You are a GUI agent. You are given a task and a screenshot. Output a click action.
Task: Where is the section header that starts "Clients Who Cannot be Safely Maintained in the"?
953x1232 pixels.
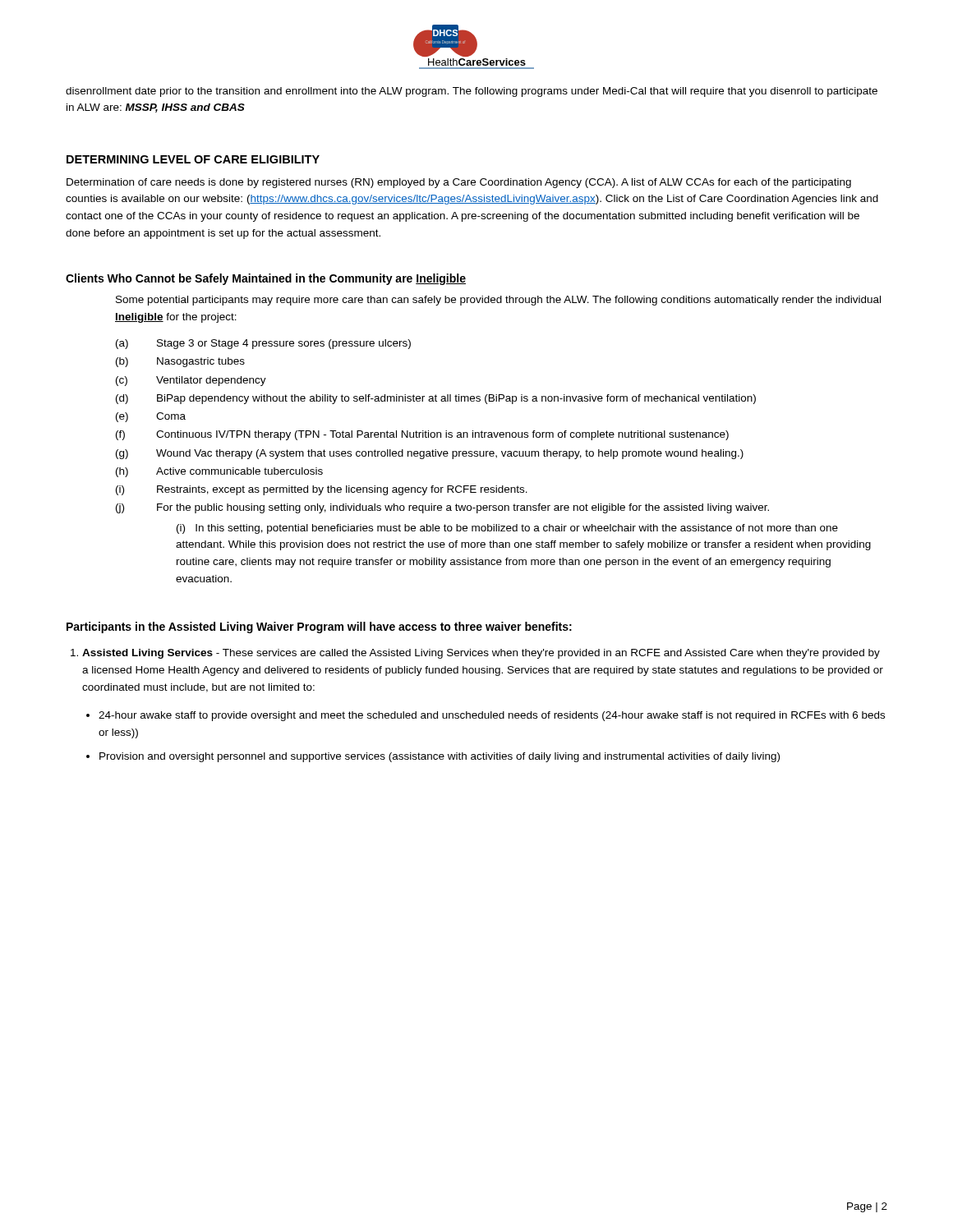(266, 279)
